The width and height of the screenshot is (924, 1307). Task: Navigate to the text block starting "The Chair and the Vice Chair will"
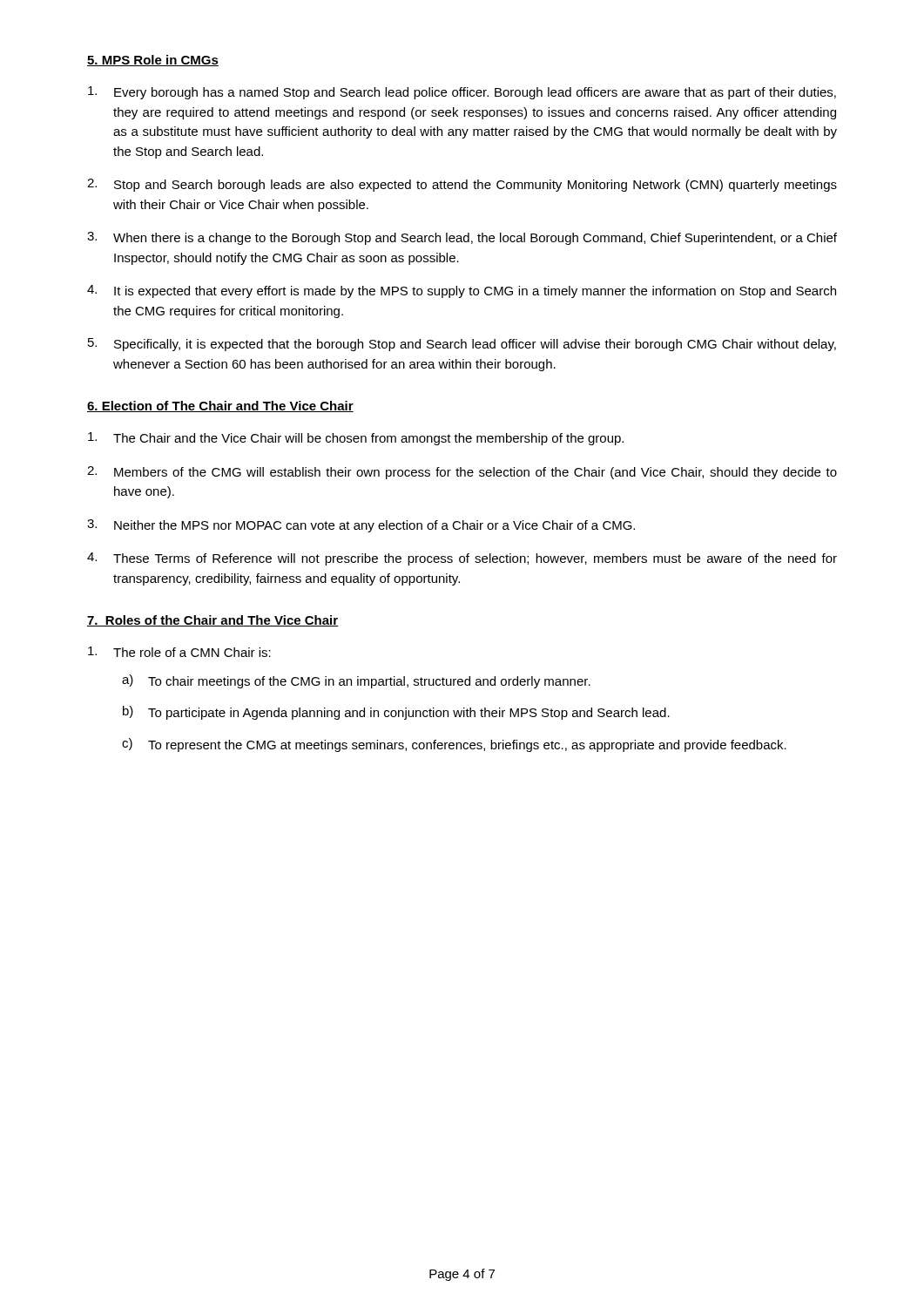pyautogui.click(x=462, y=438)
